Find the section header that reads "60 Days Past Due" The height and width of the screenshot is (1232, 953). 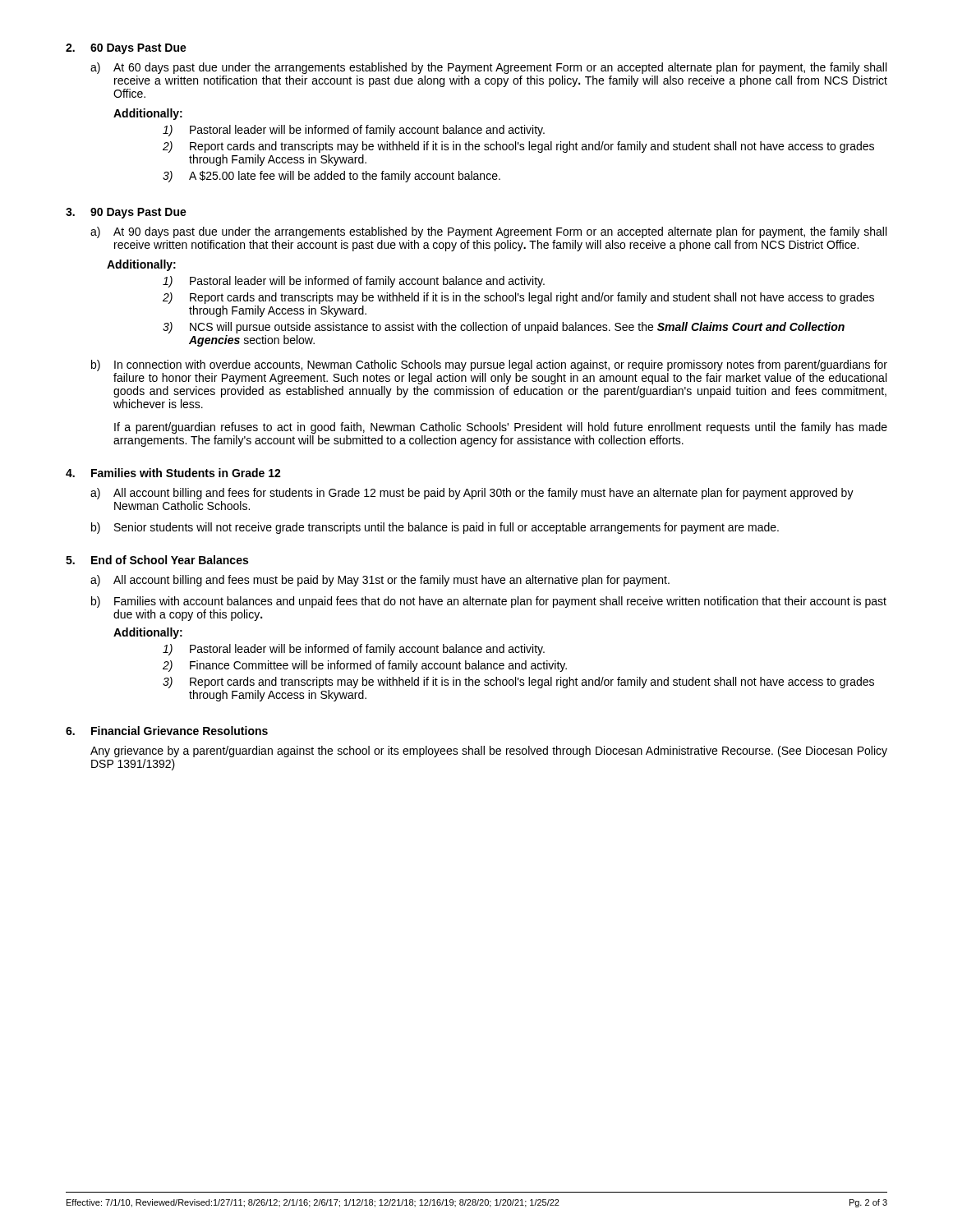point(138,48)
